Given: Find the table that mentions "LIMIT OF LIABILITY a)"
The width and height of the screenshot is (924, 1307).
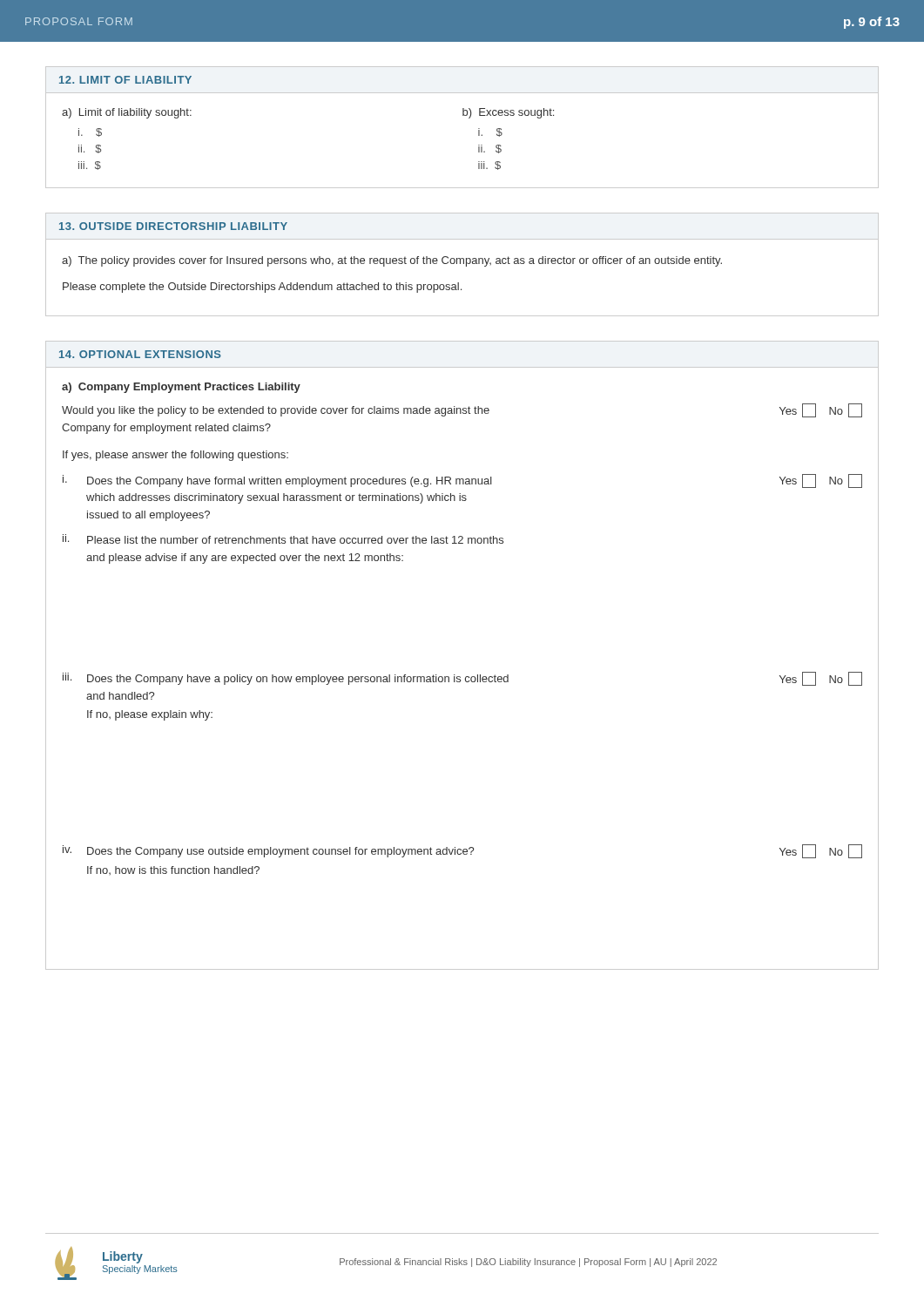Looking at the screenshot, I should pos(462,127).
